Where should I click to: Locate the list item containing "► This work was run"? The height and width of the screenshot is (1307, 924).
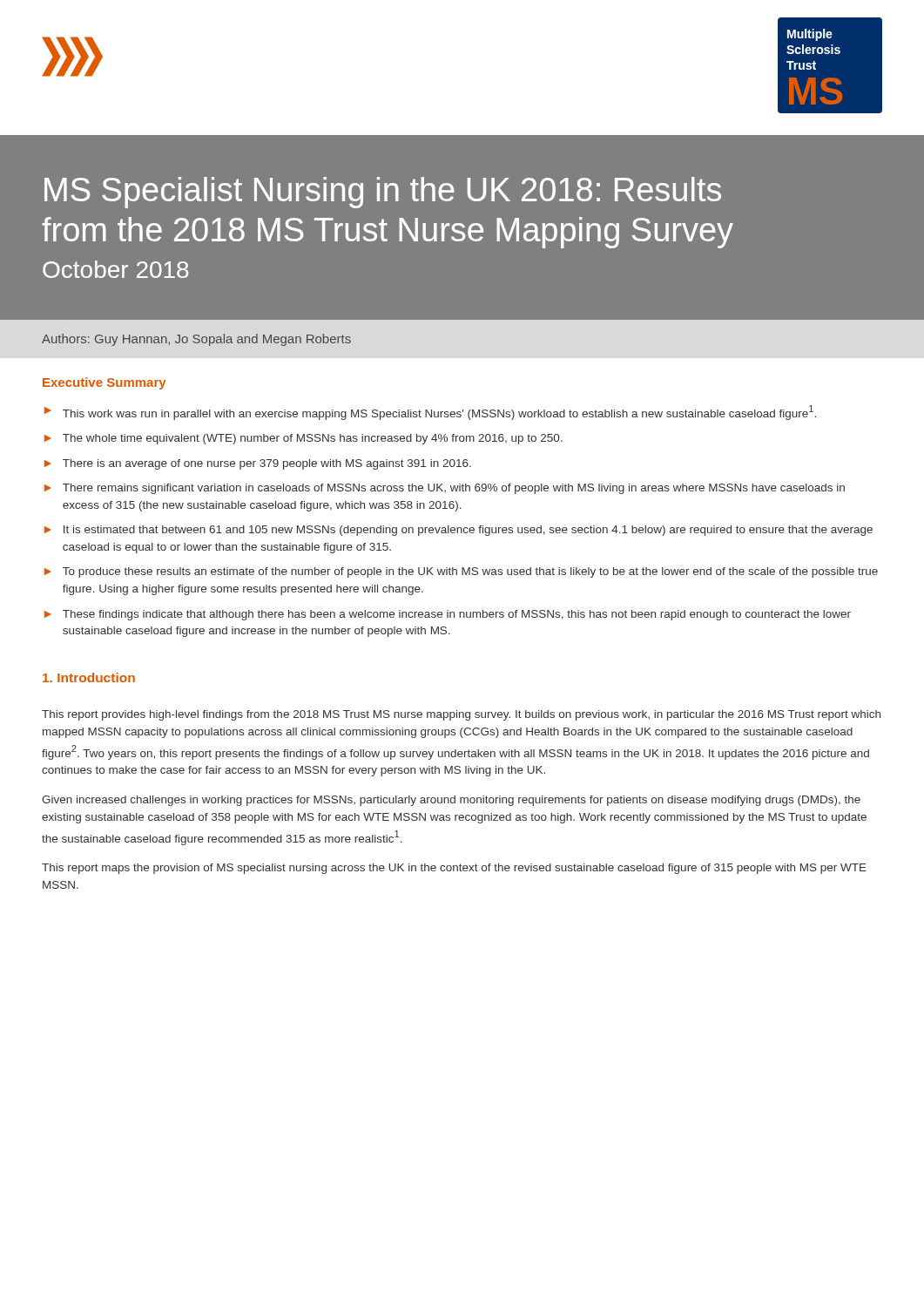point(429,412)
